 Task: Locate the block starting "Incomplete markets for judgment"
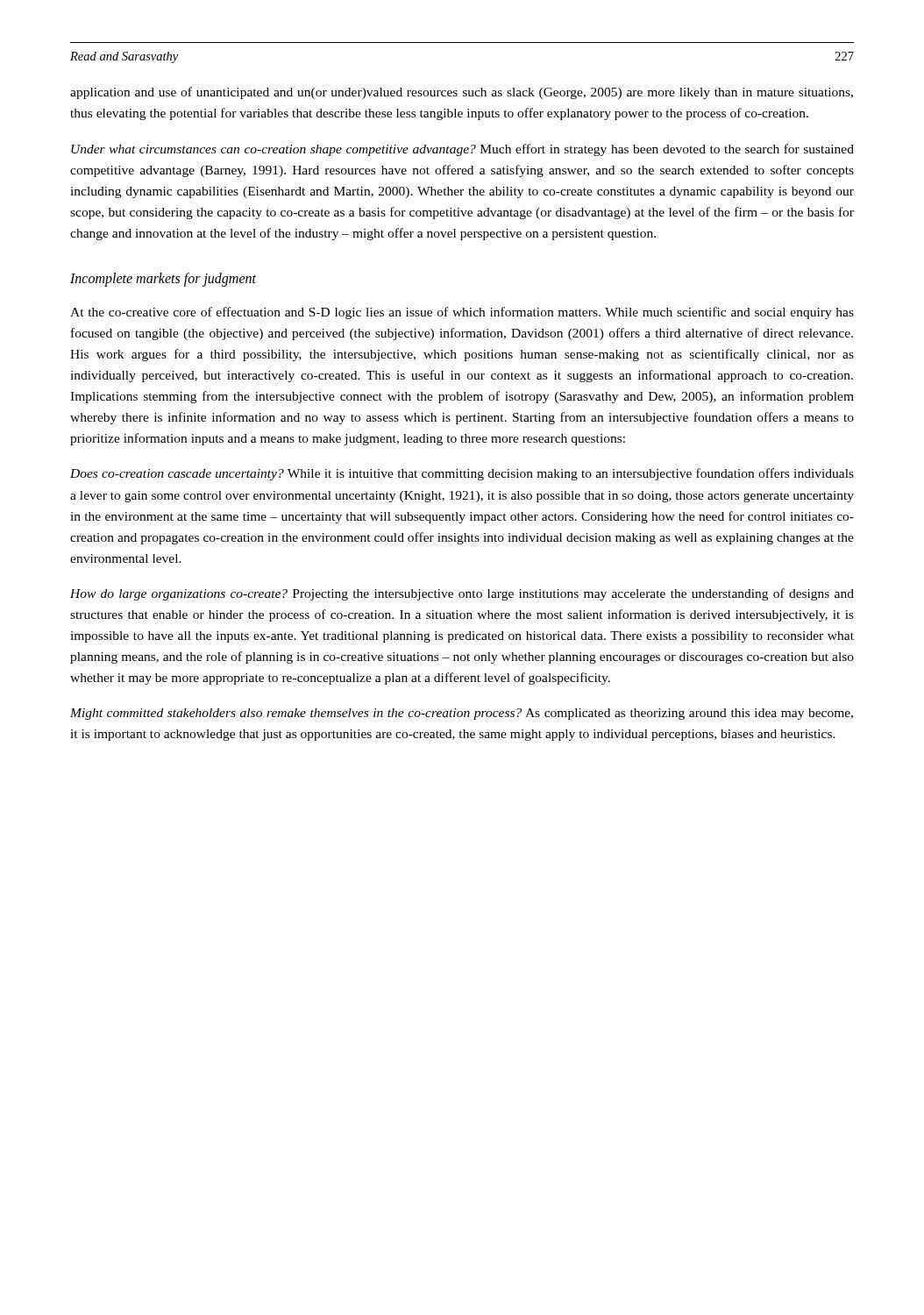[163, 278]
